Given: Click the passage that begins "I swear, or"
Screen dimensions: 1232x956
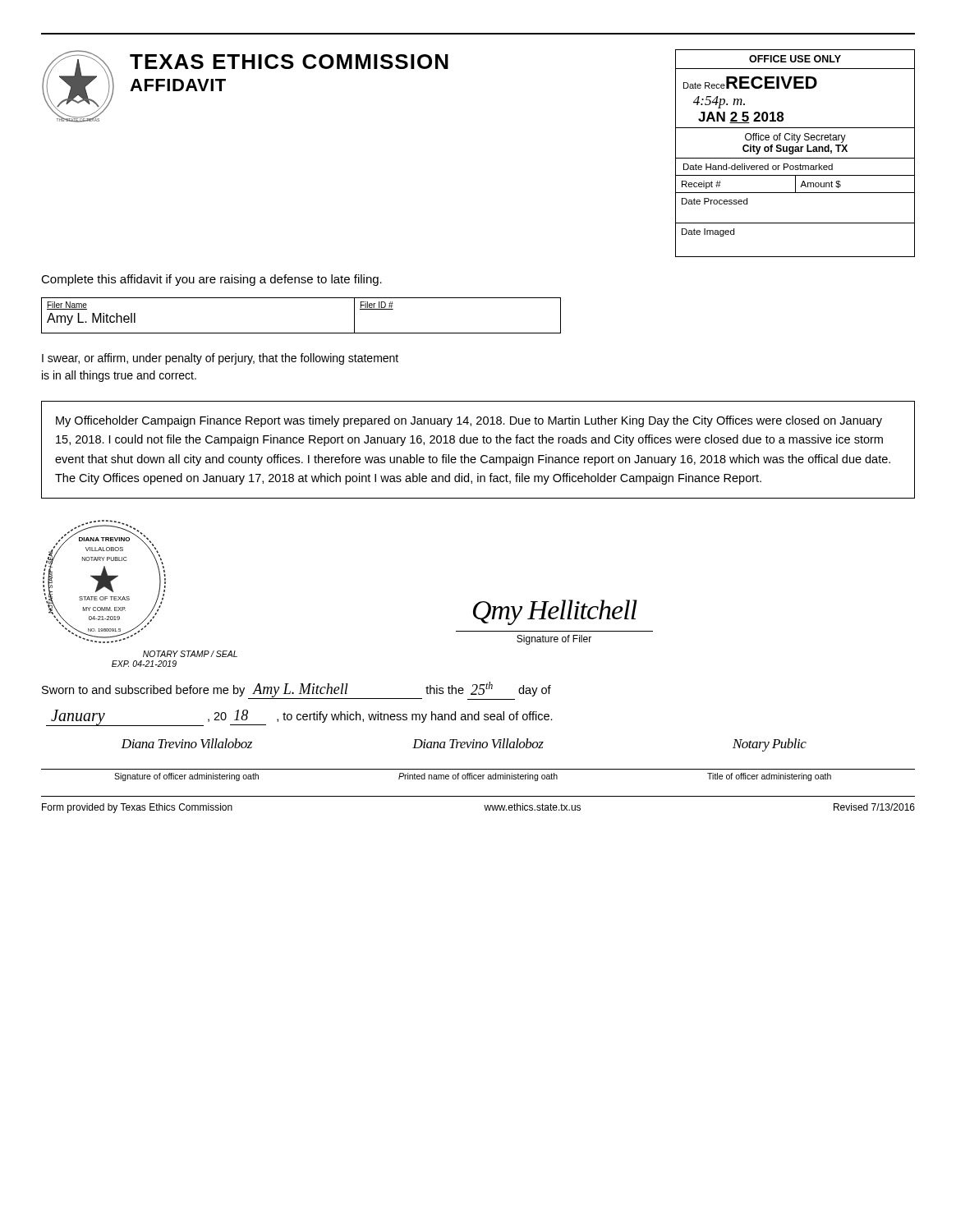Looking at the screenshot, I should (220, 367).
